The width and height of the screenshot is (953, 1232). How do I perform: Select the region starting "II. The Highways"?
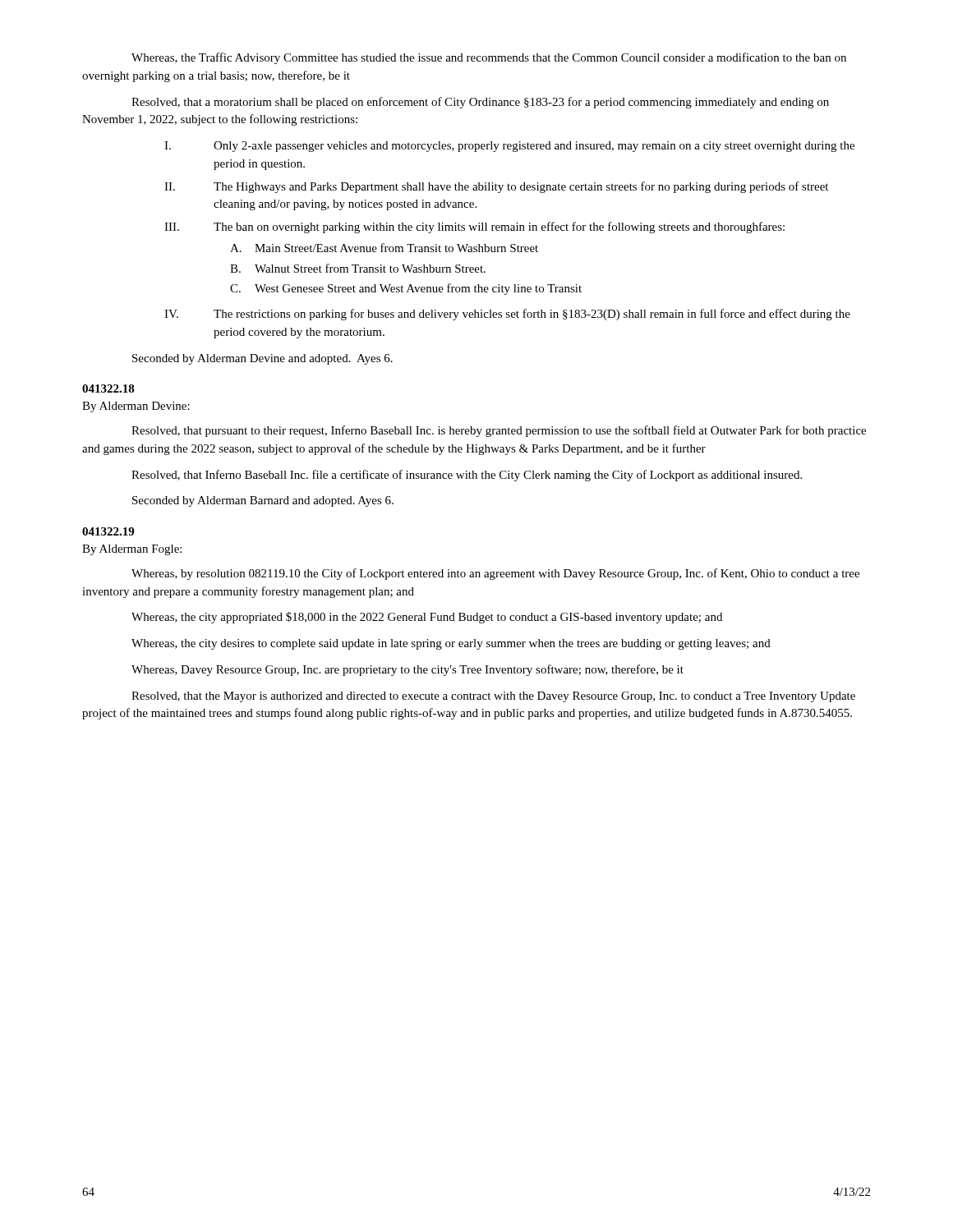tap(518, 196)
